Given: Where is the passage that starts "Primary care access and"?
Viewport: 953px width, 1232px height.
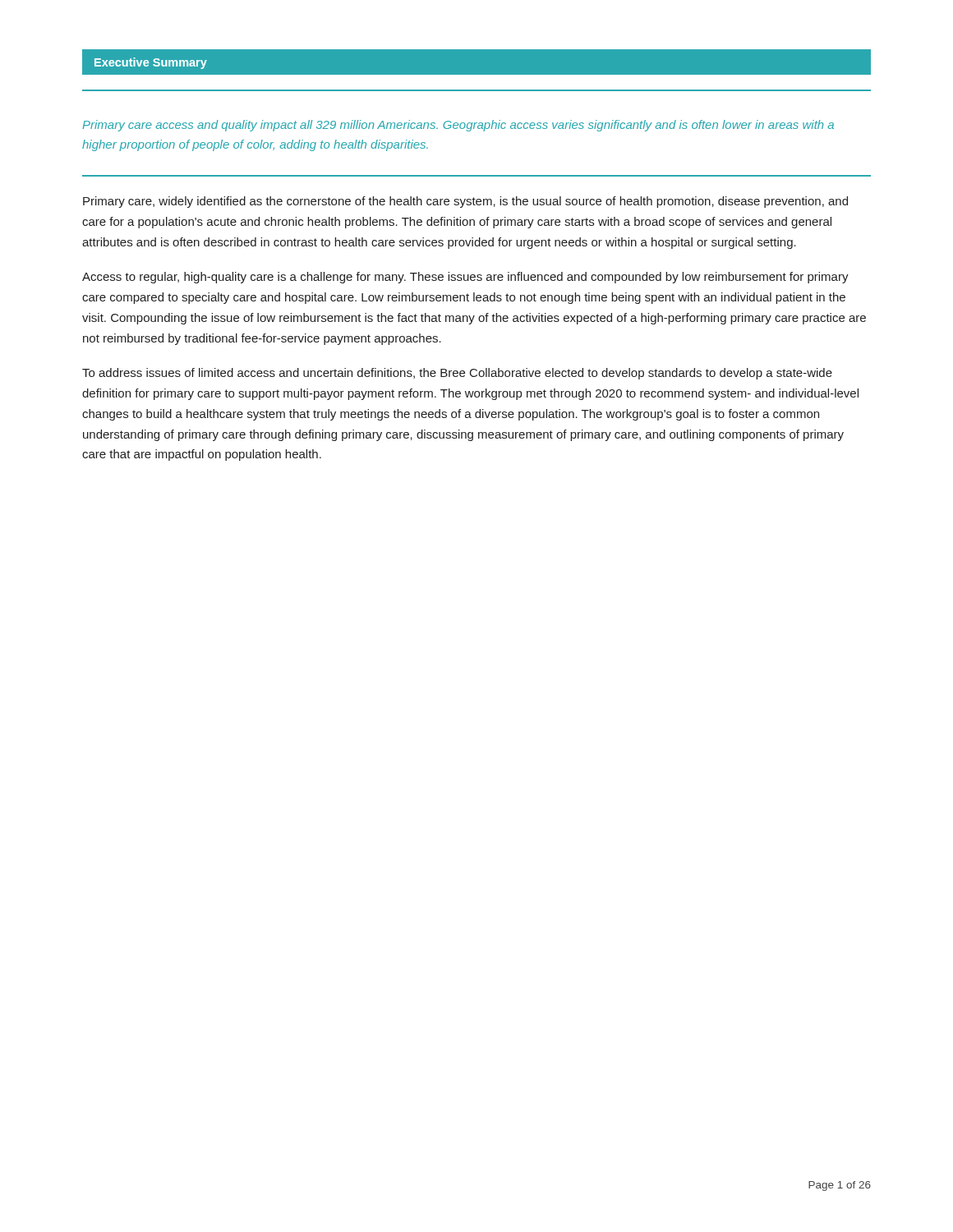Looking at the screenshot, I should pos(476,135).
